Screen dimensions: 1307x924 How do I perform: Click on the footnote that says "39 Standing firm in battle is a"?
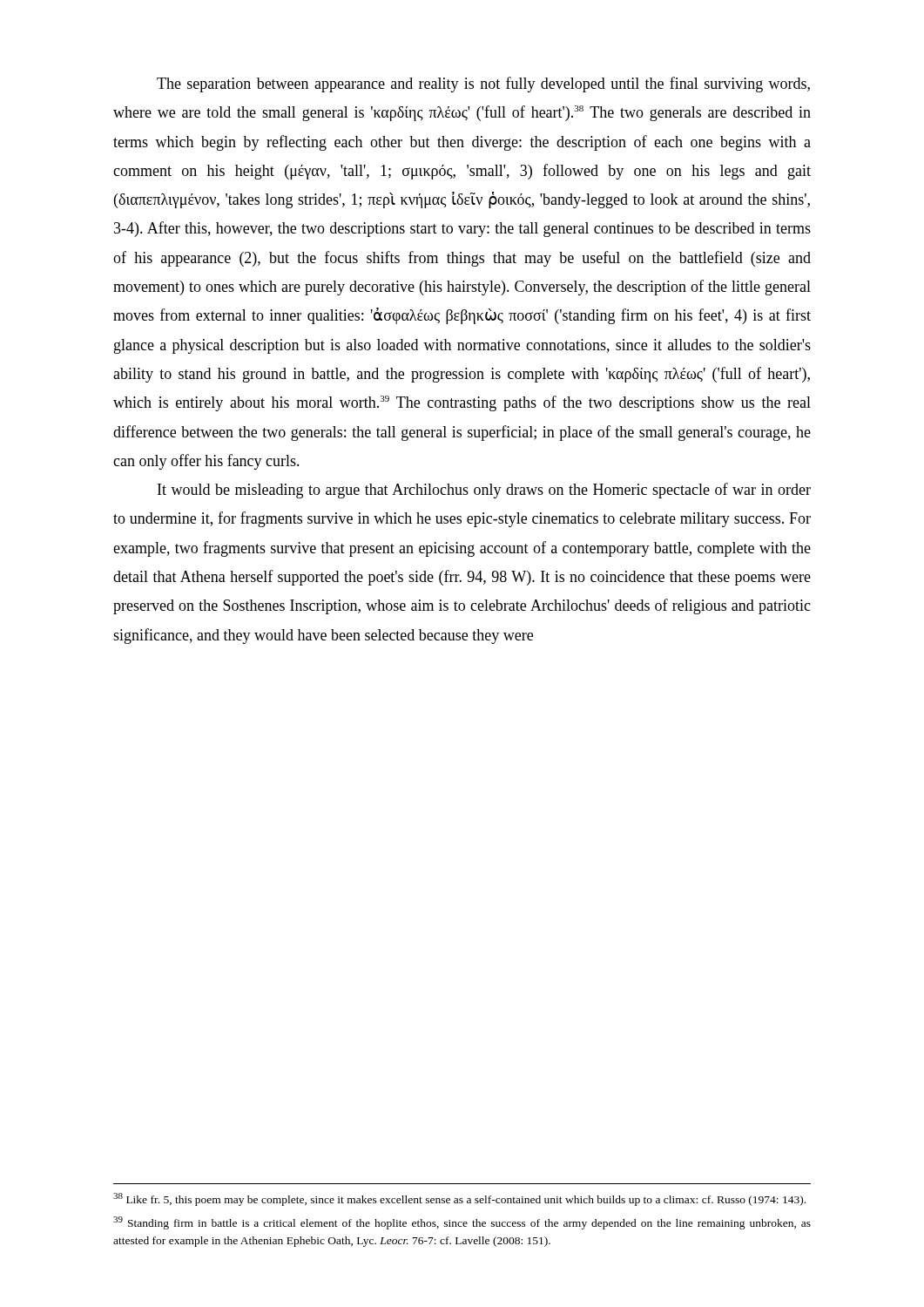click(x=462, y=1230)
